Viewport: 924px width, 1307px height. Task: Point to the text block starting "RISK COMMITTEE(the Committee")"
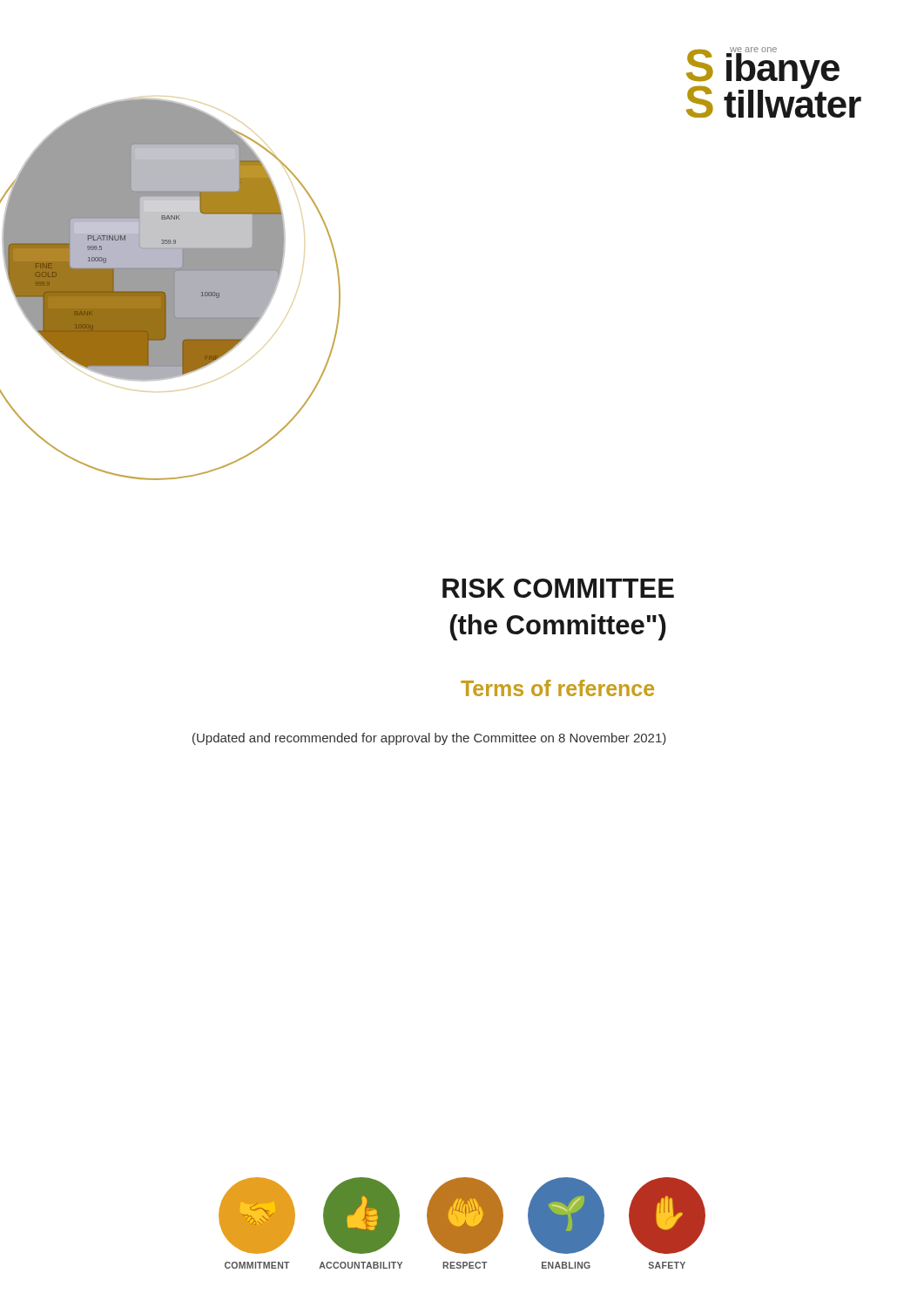[x=558, y=607]
